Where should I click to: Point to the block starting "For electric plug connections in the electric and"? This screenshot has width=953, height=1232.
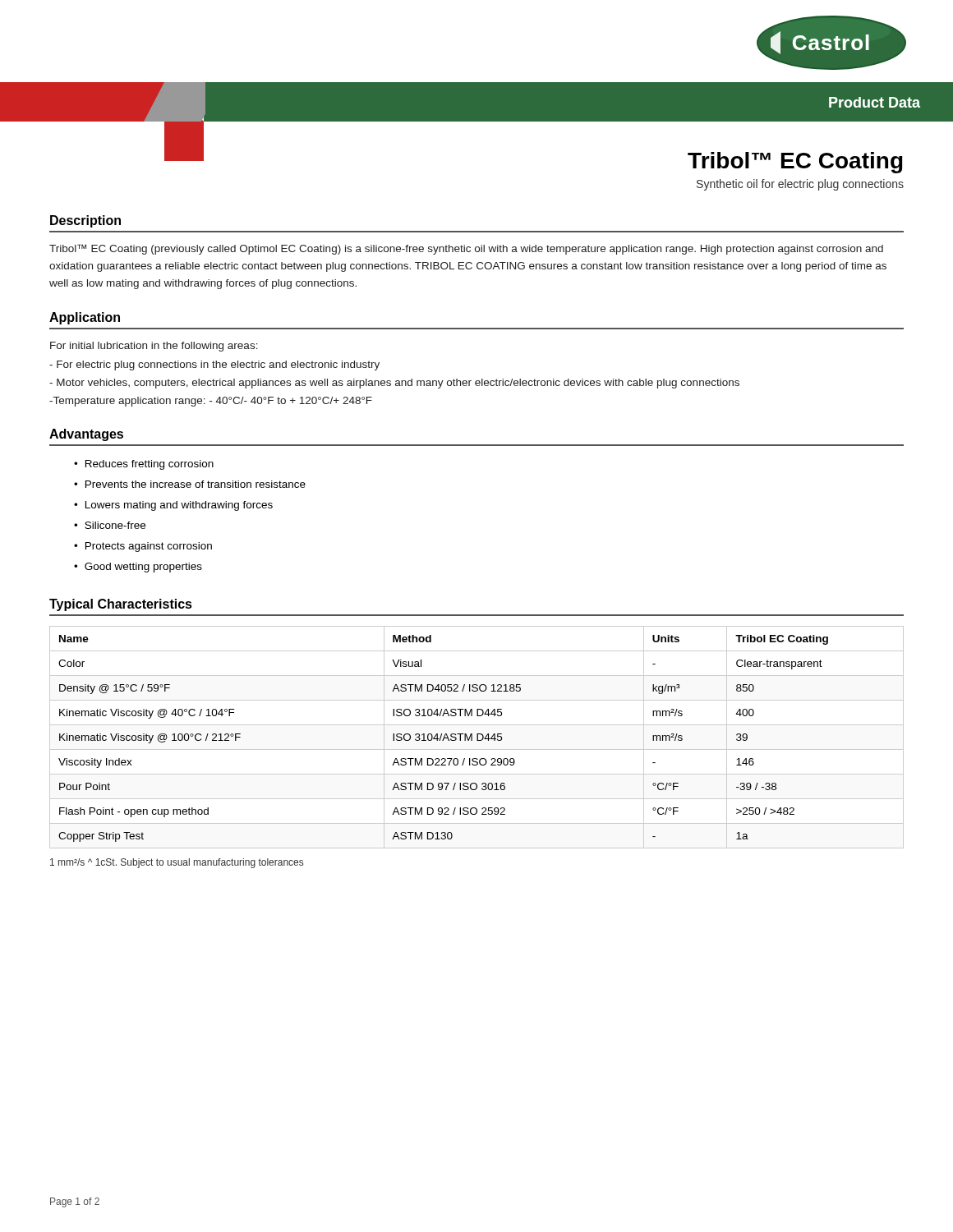click(x=215, y=364)
